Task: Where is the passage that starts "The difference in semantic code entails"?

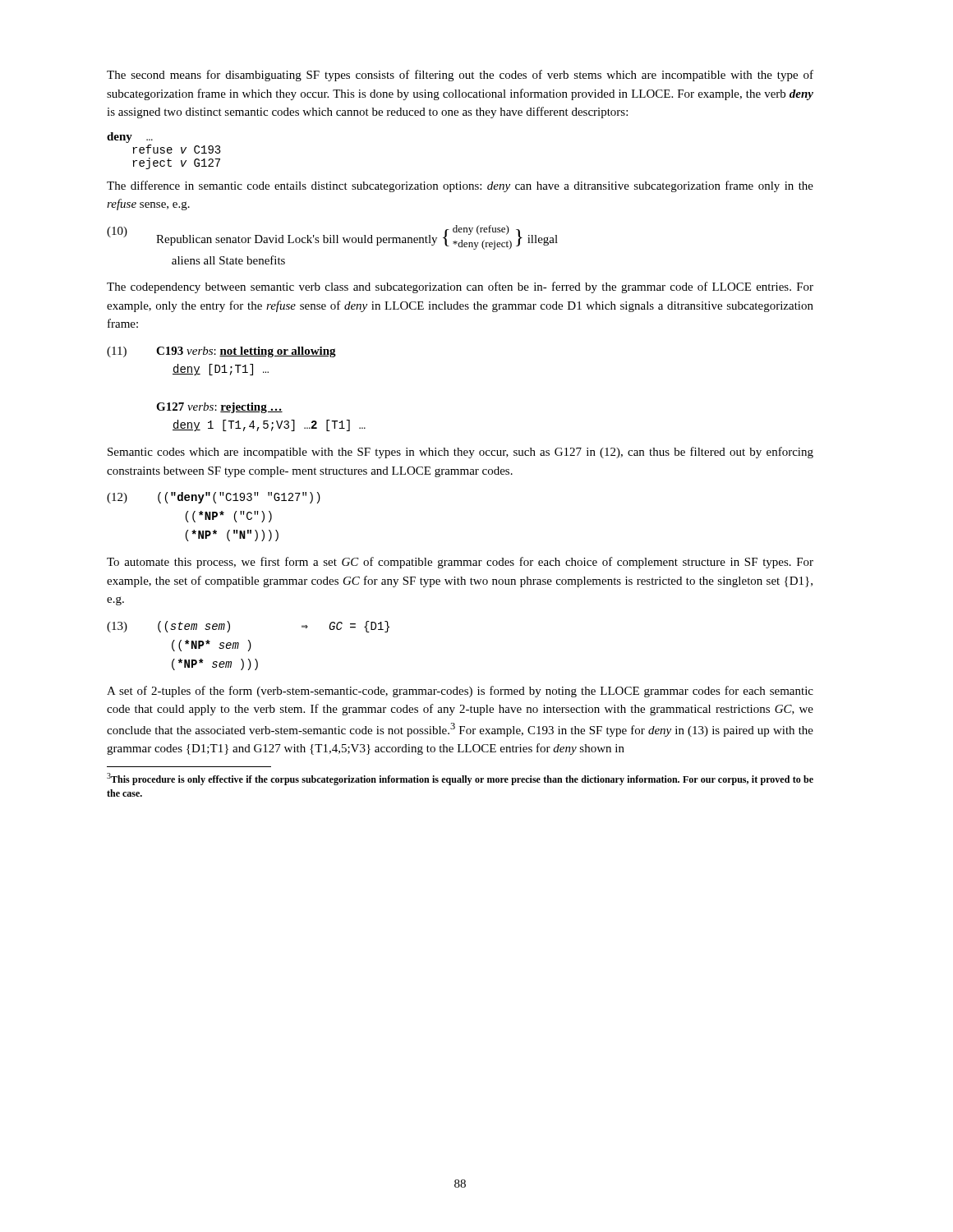Action: click(460, 195)
